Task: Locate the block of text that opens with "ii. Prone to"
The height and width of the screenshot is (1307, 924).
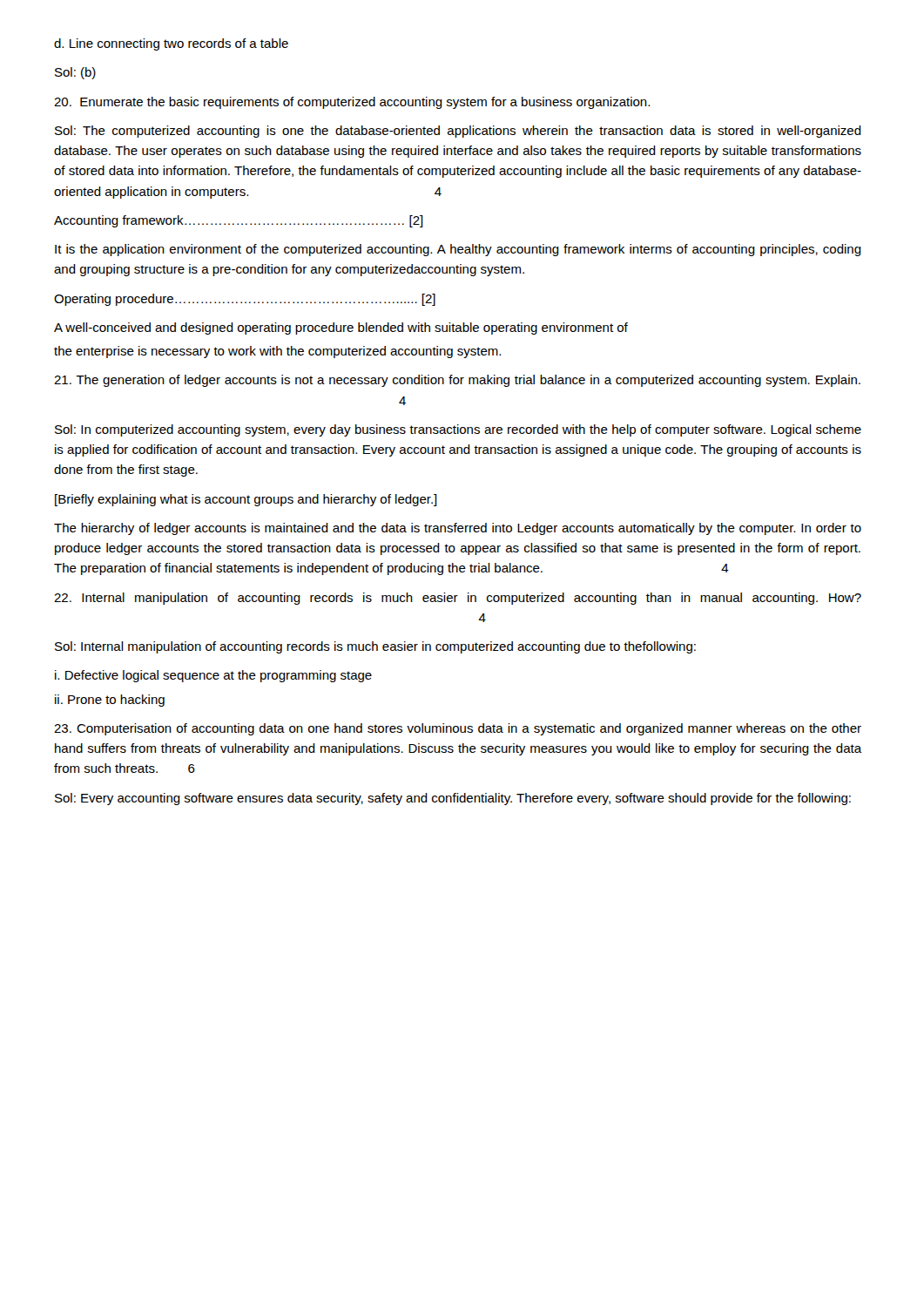Action: point(110,699)
